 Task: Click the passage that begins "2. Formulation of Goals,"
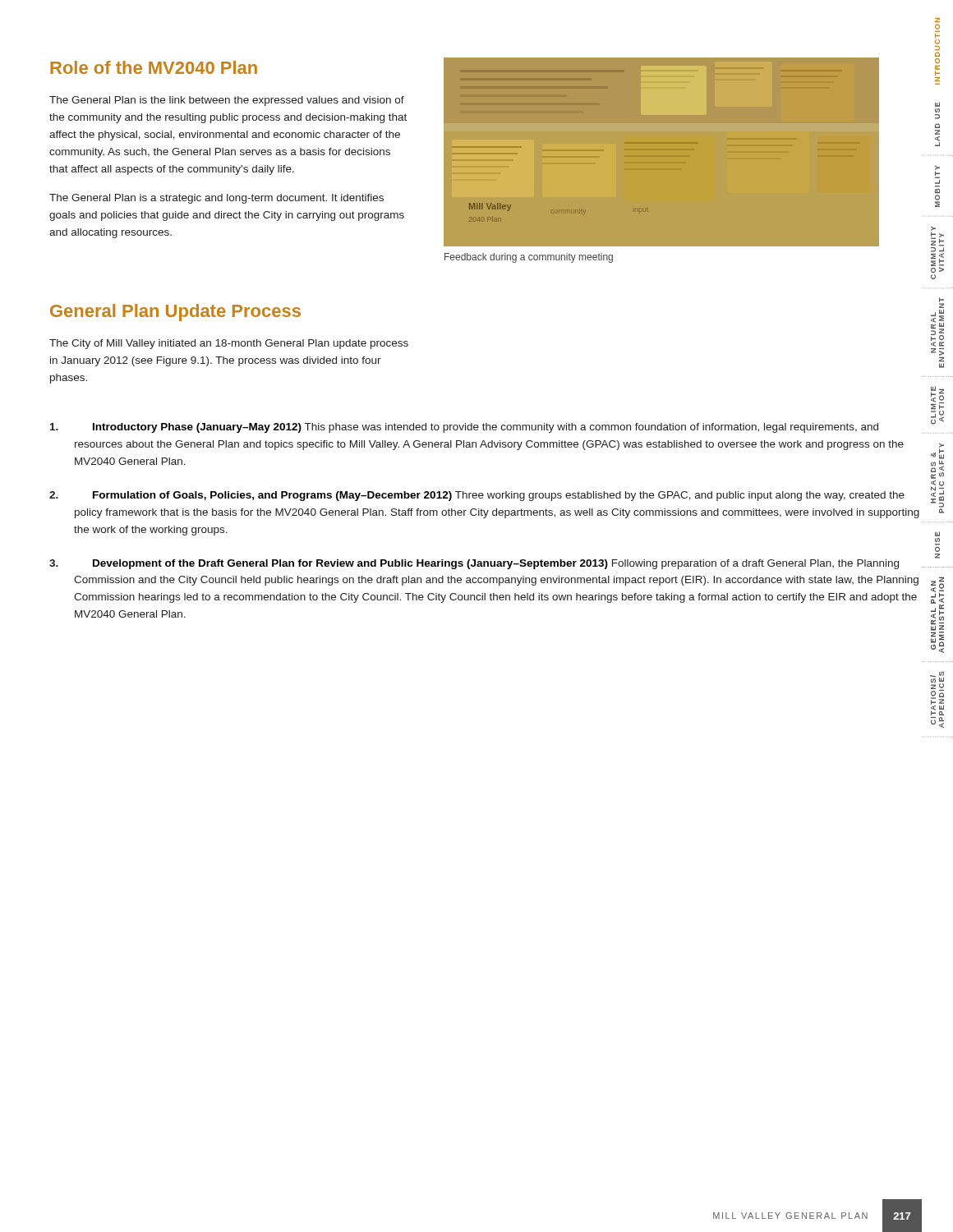point(484,511)
